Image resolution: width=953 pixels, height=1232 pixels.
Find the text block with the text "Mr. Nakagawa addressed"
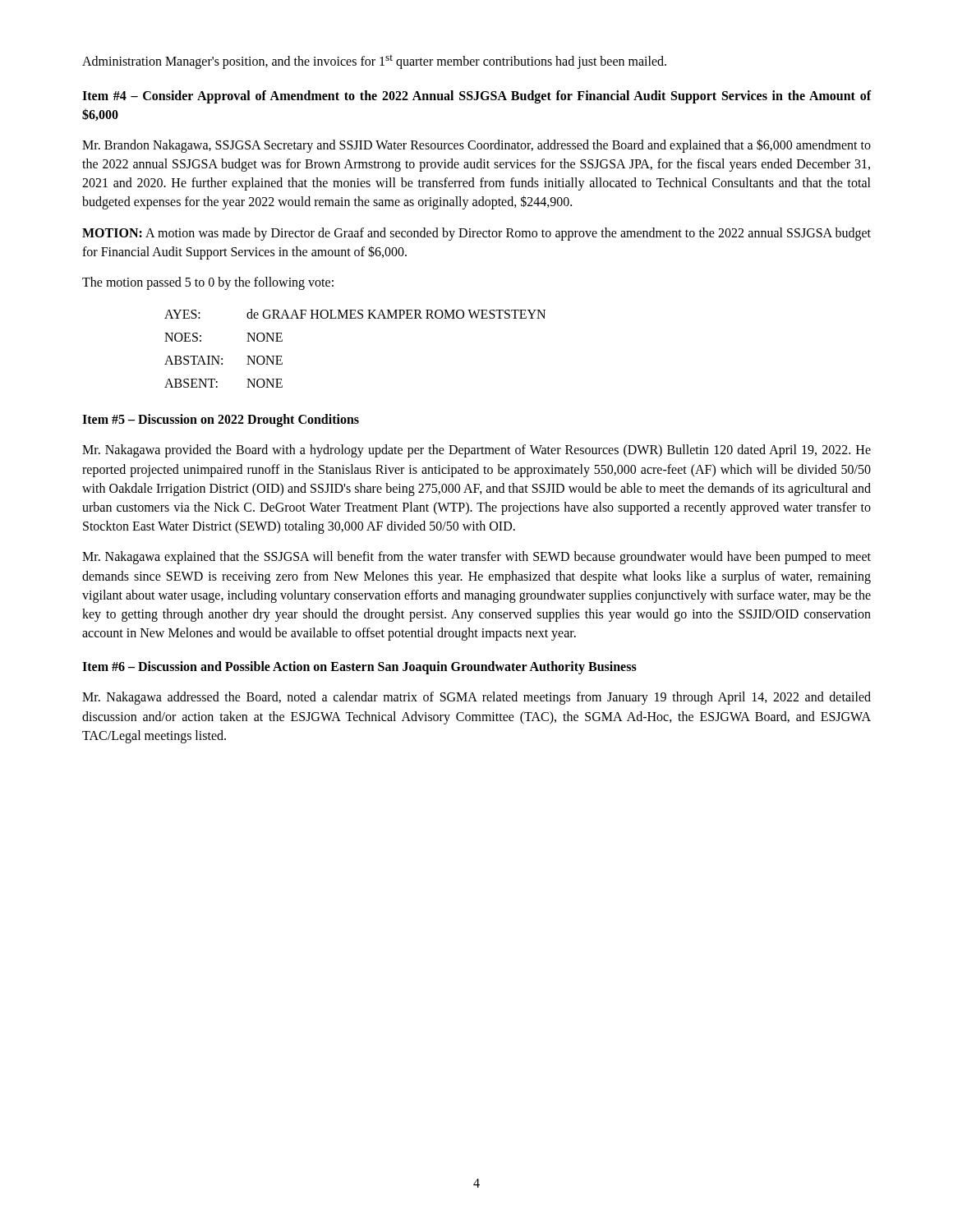tap(476, 716)
